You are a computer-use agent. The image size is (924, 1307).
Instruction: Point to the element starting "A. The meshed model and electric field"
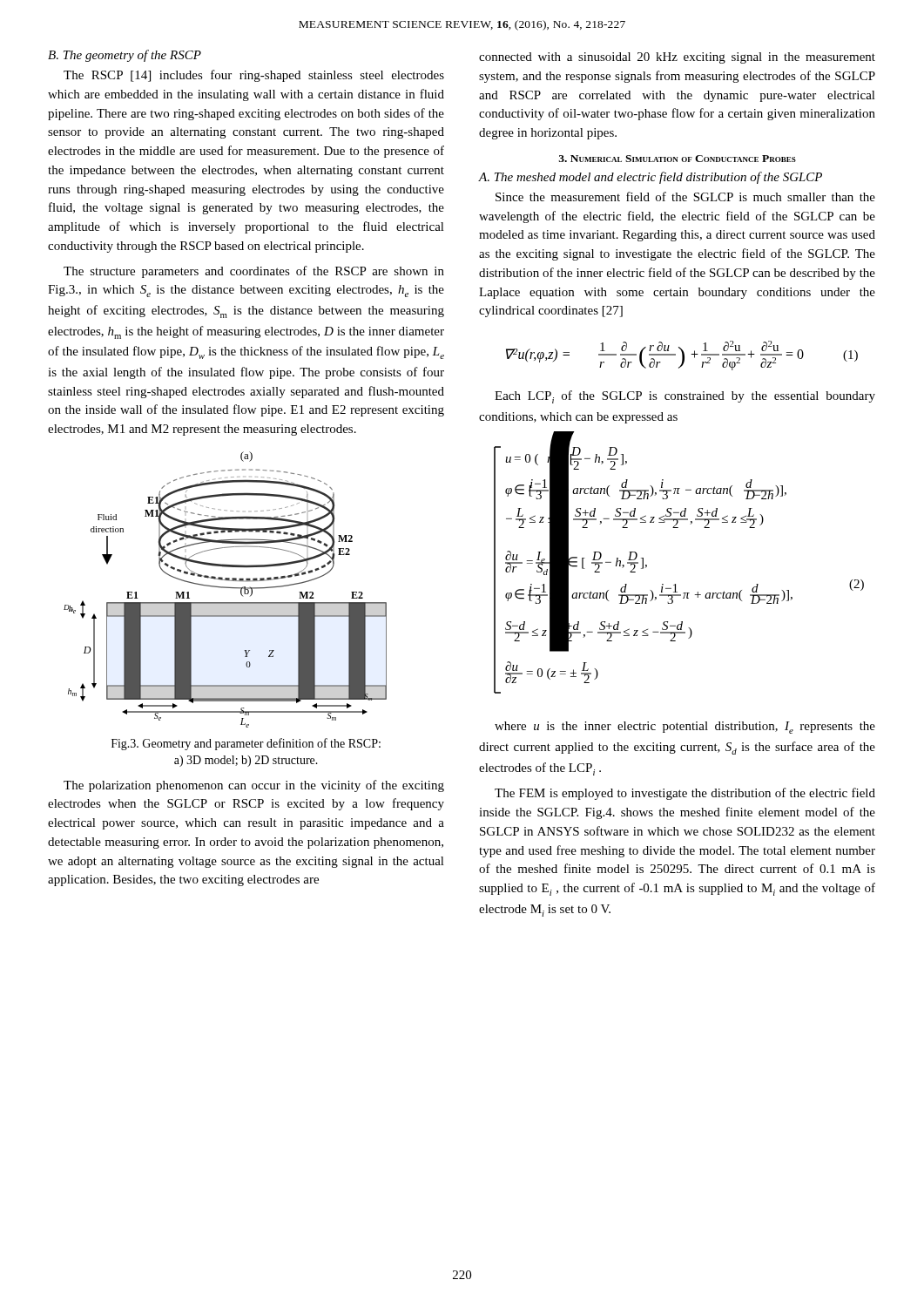651,177
